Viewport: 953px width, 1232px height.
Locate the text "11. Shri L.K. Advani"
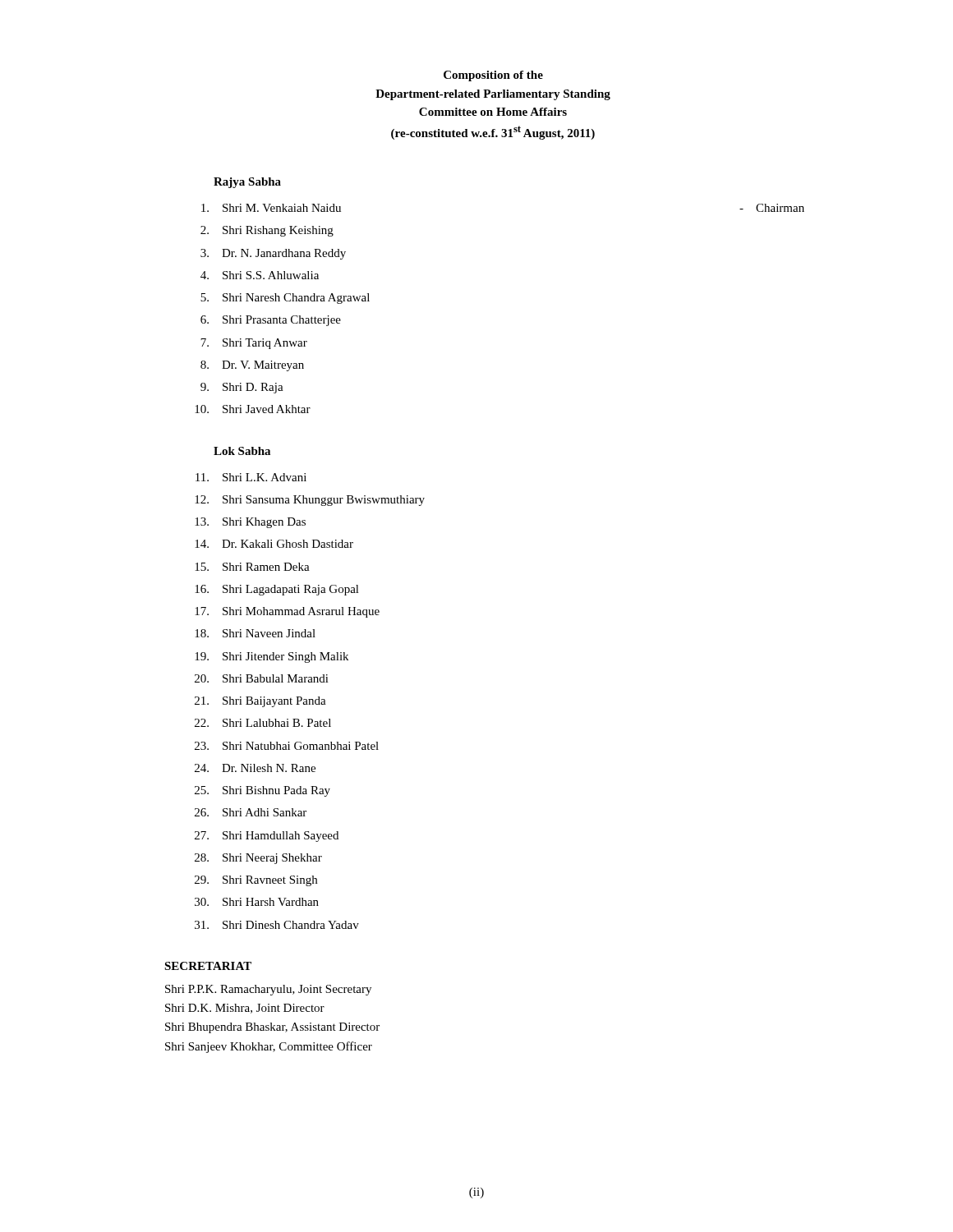pyautogui.click(x=251, y=477)
